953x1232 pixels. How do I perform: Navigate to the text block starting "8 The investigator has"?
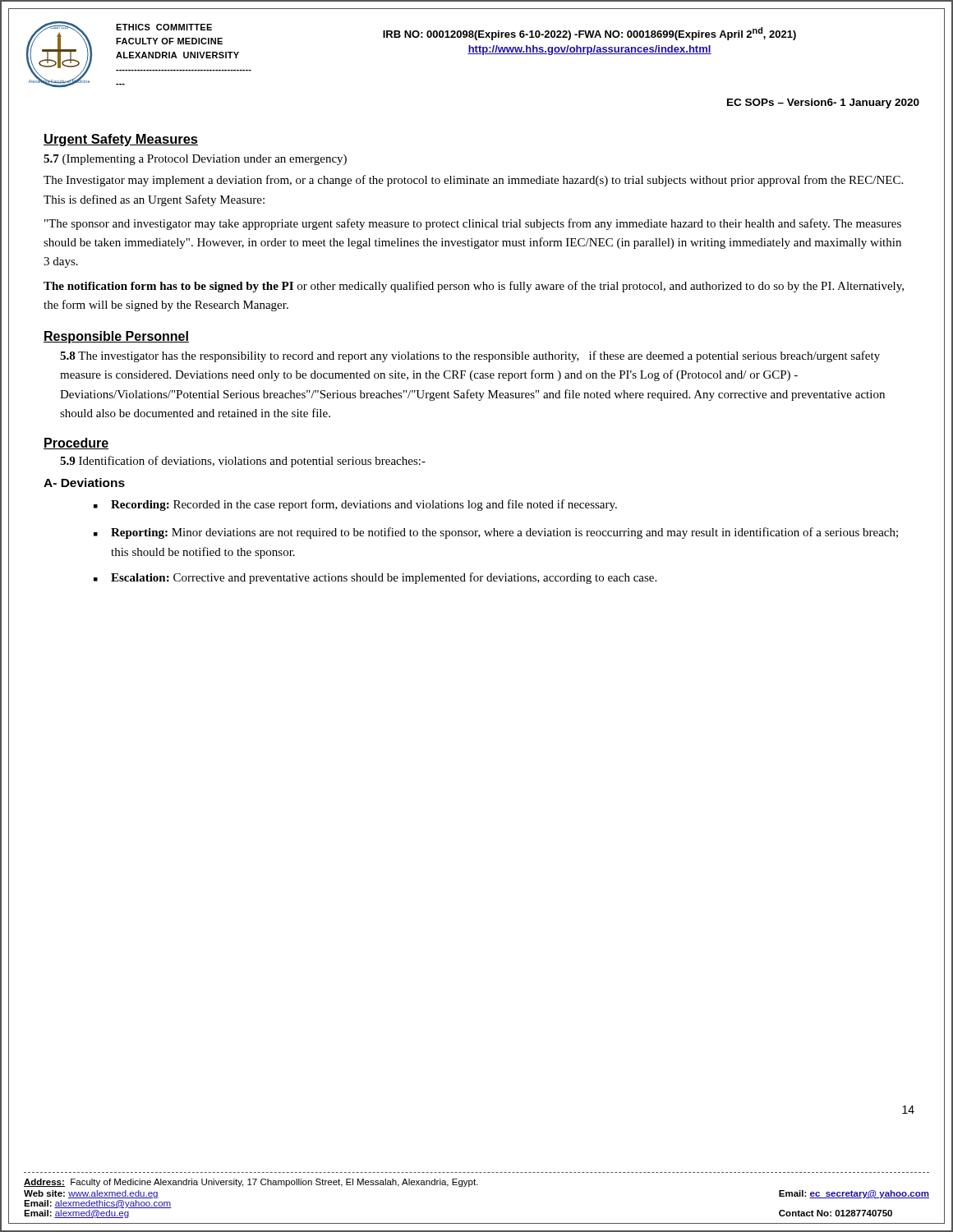[x=473, y=384]
